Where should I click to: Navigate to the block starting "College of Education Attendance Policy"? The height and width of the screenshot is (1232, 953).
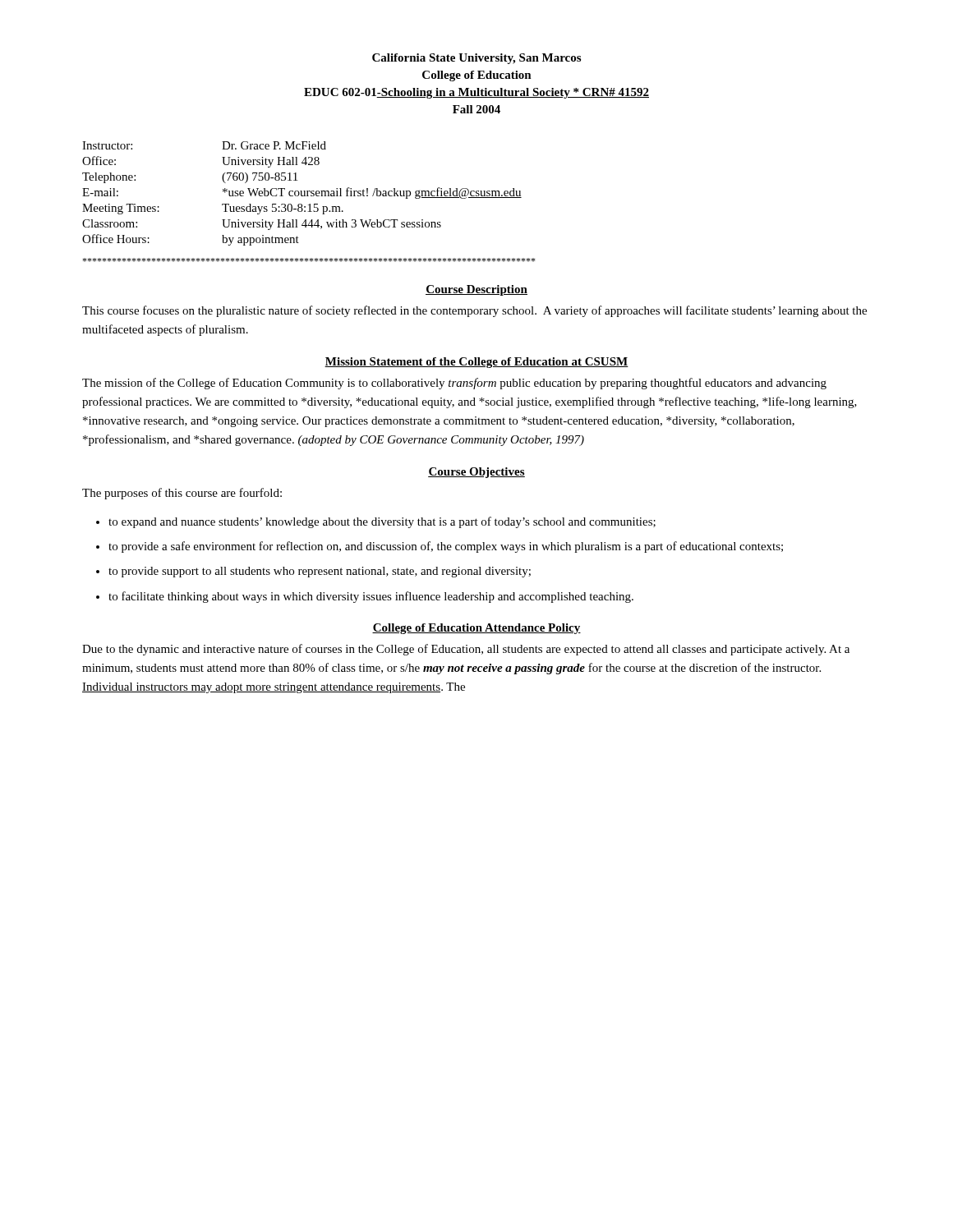click(x=476, y=627)
